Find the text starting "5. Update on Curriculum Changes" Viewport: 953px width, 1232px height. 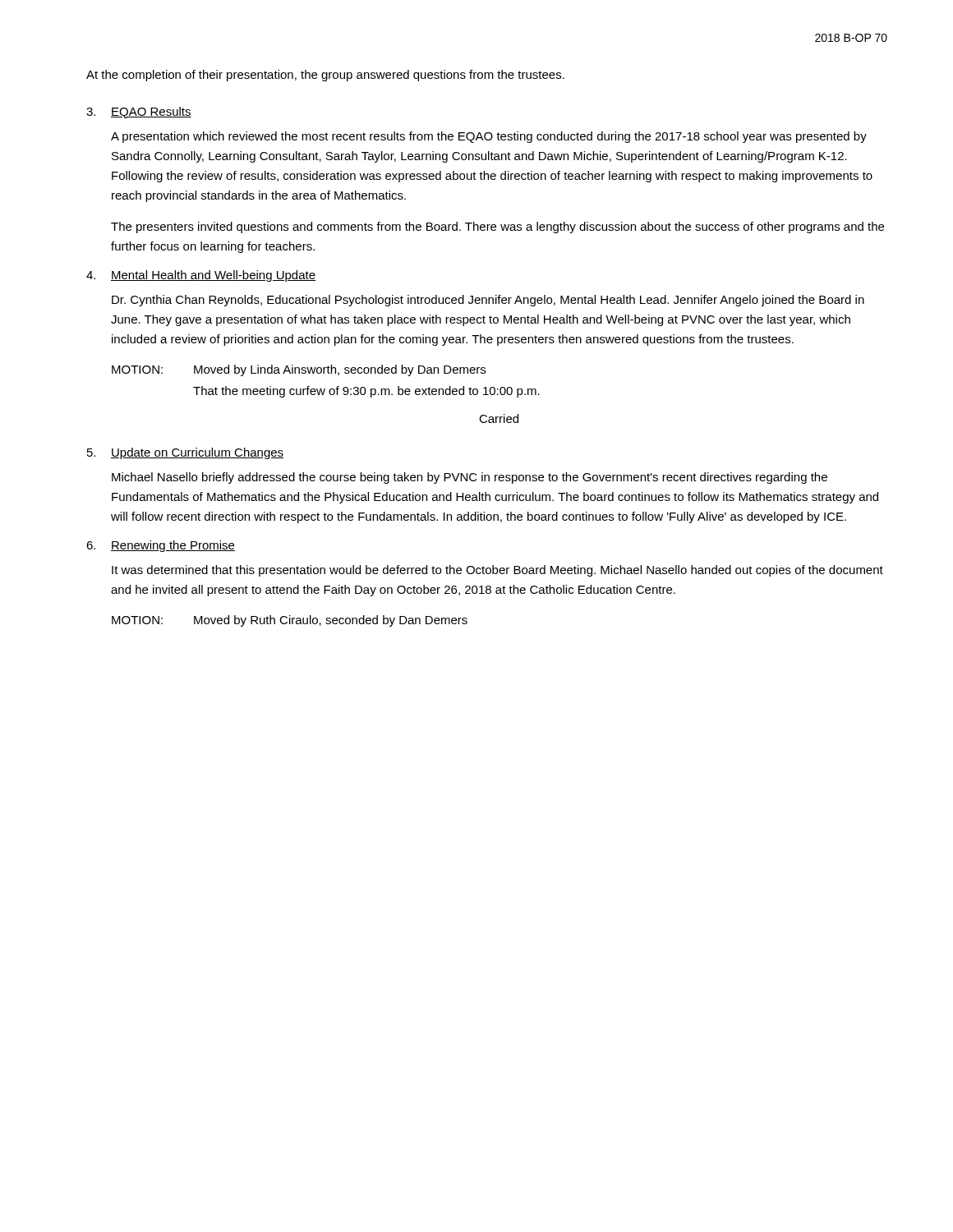tap(185, 452)
